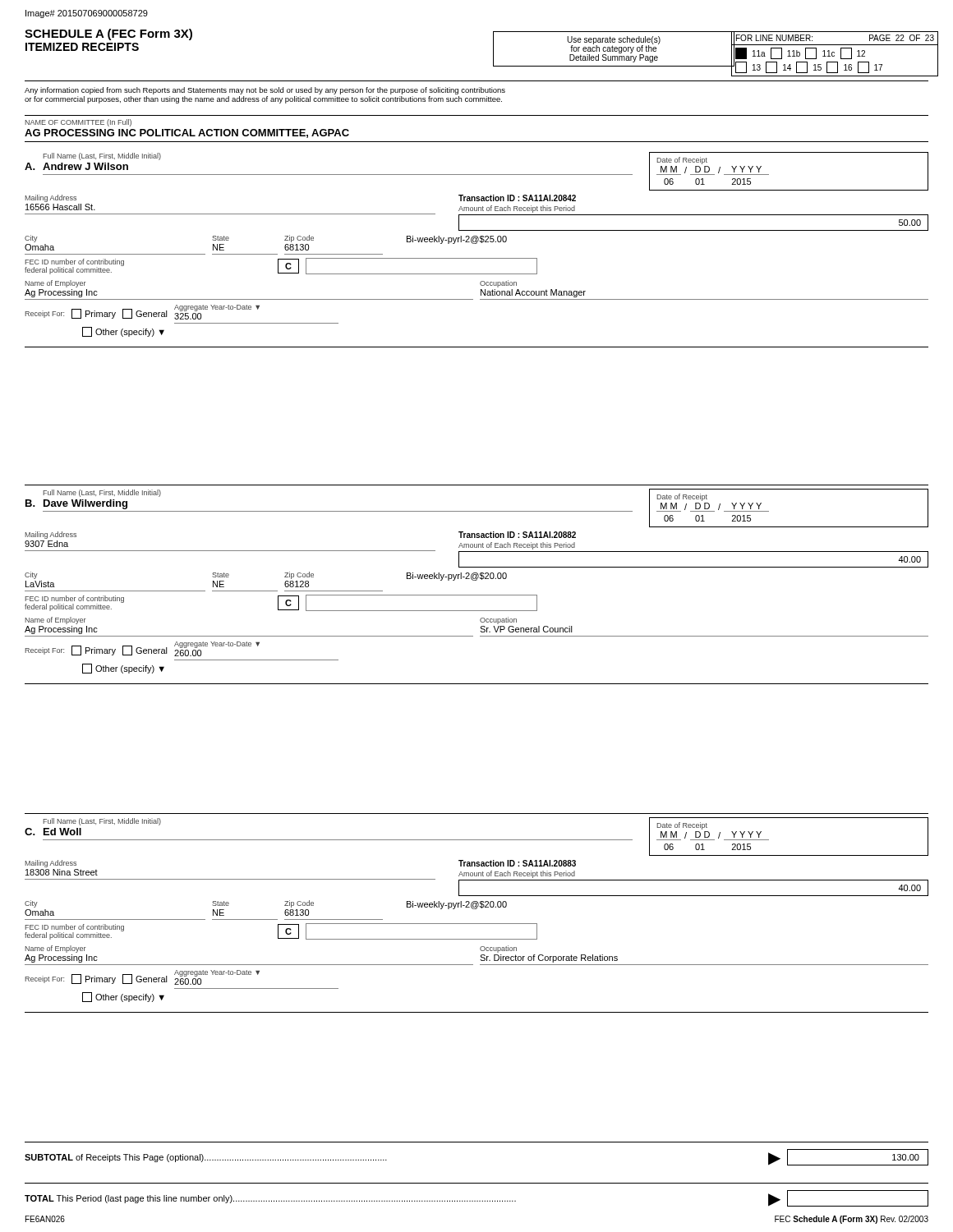Viewport: 953px width, 1232px height.
Task: Click on the text starting "TOTAL This Period"
Action: pos(476,1198)
